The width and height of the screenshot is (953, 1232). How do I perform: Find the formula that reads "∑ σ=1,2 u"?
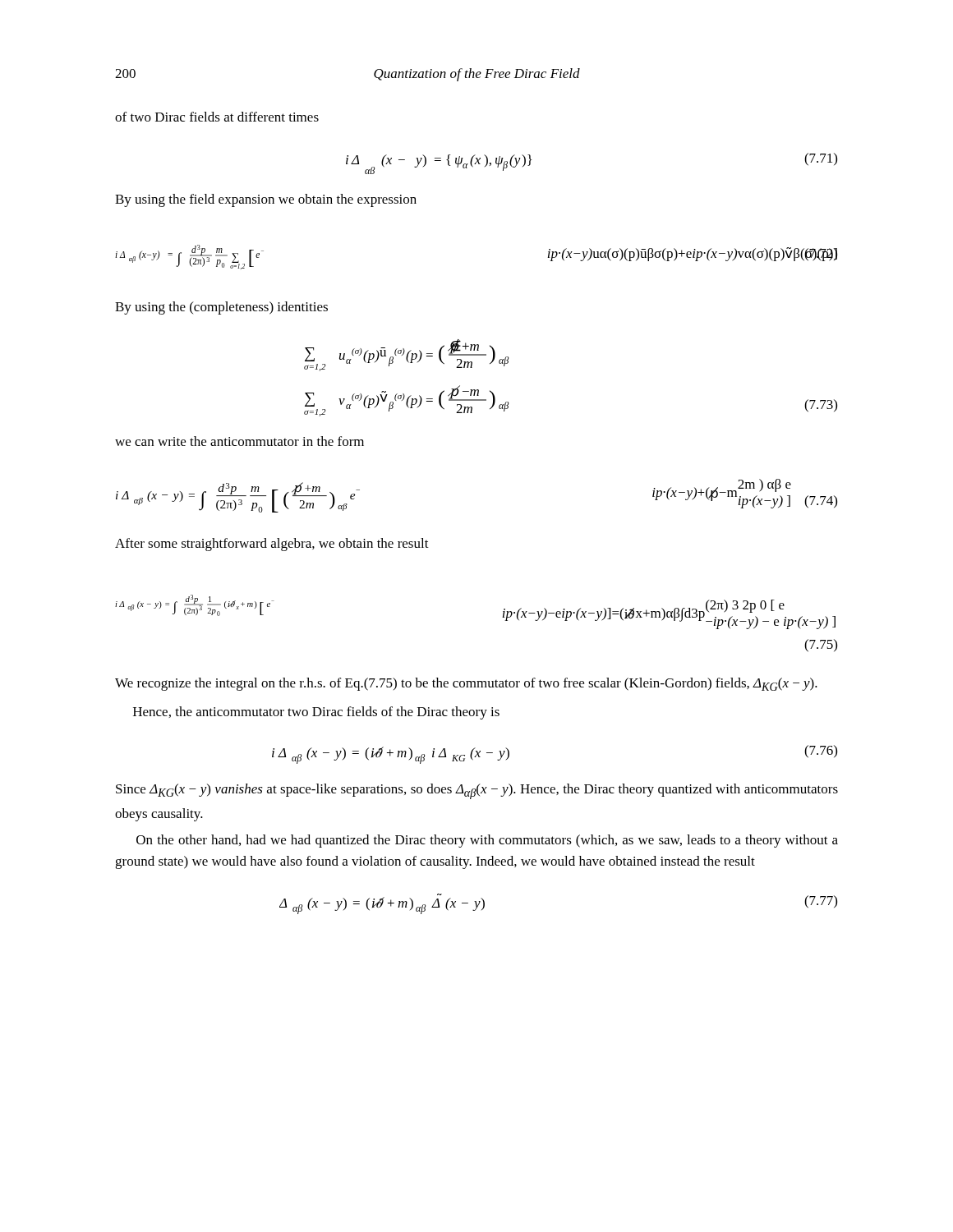(x=406, y=355)
